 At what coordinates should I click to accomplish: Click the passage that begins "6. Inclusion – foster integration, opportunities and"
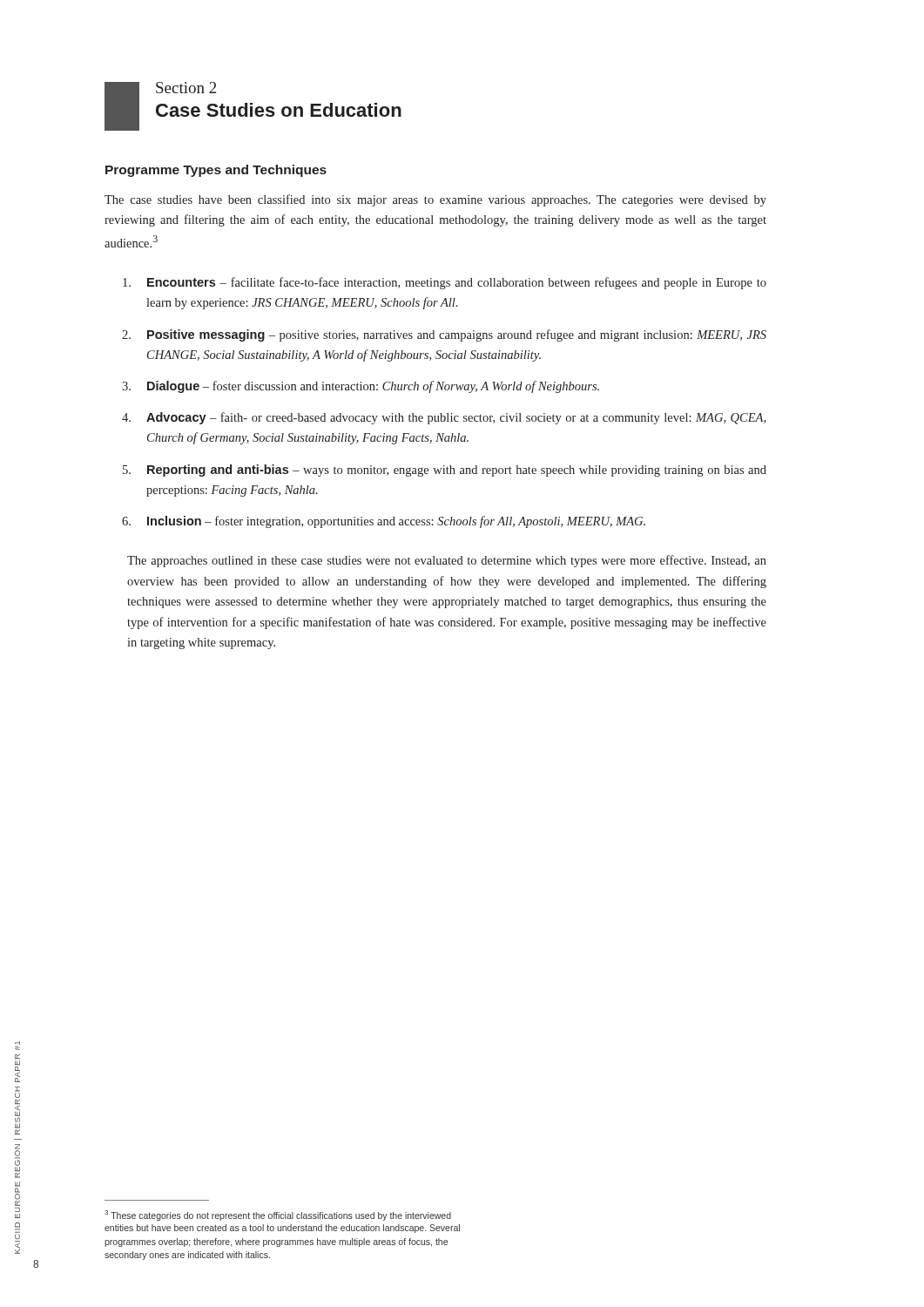click(x=444, y=522)
